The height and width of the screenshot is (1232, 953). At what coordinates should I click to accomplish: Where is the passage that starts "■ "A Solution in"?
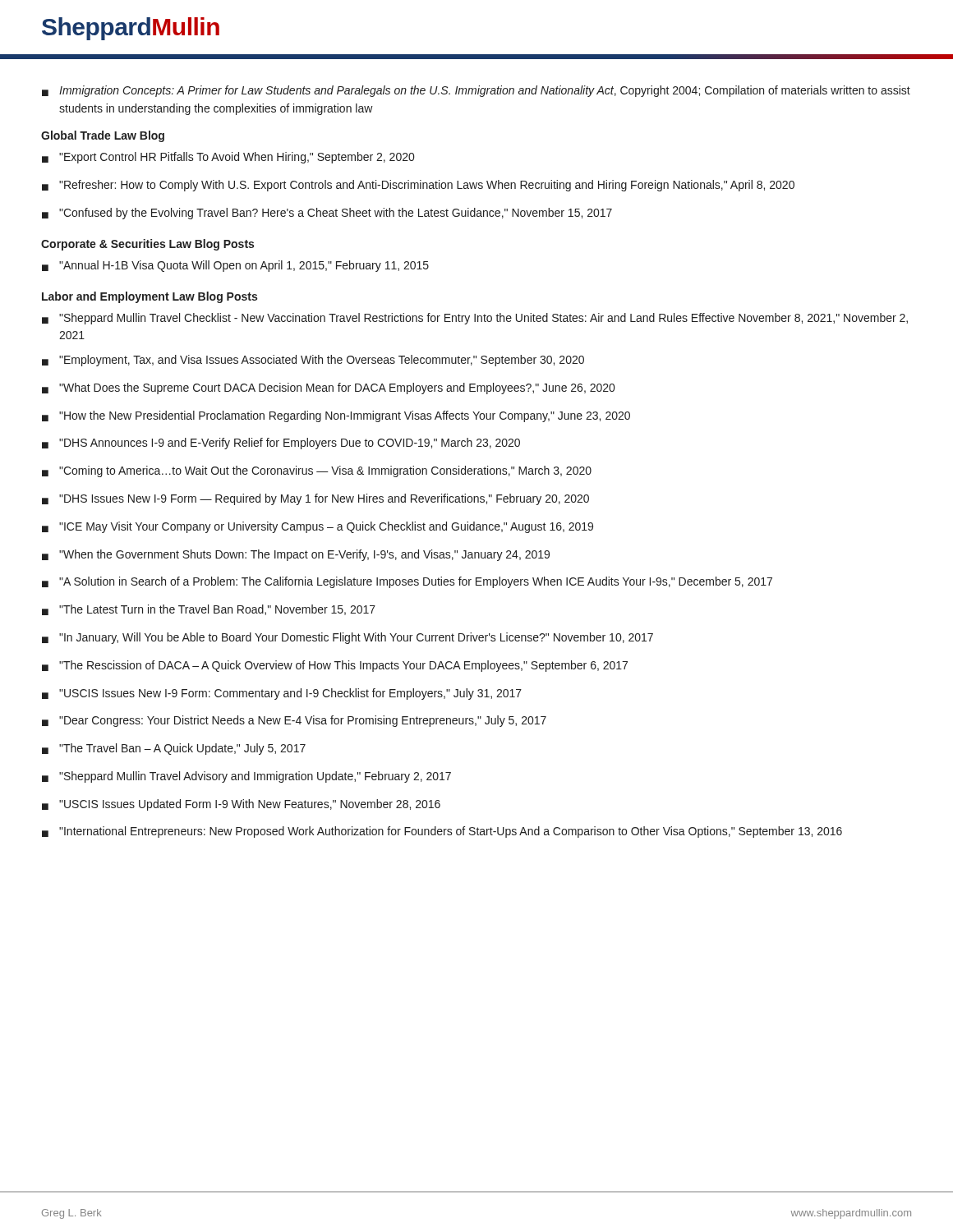click(x=407, y=584)
